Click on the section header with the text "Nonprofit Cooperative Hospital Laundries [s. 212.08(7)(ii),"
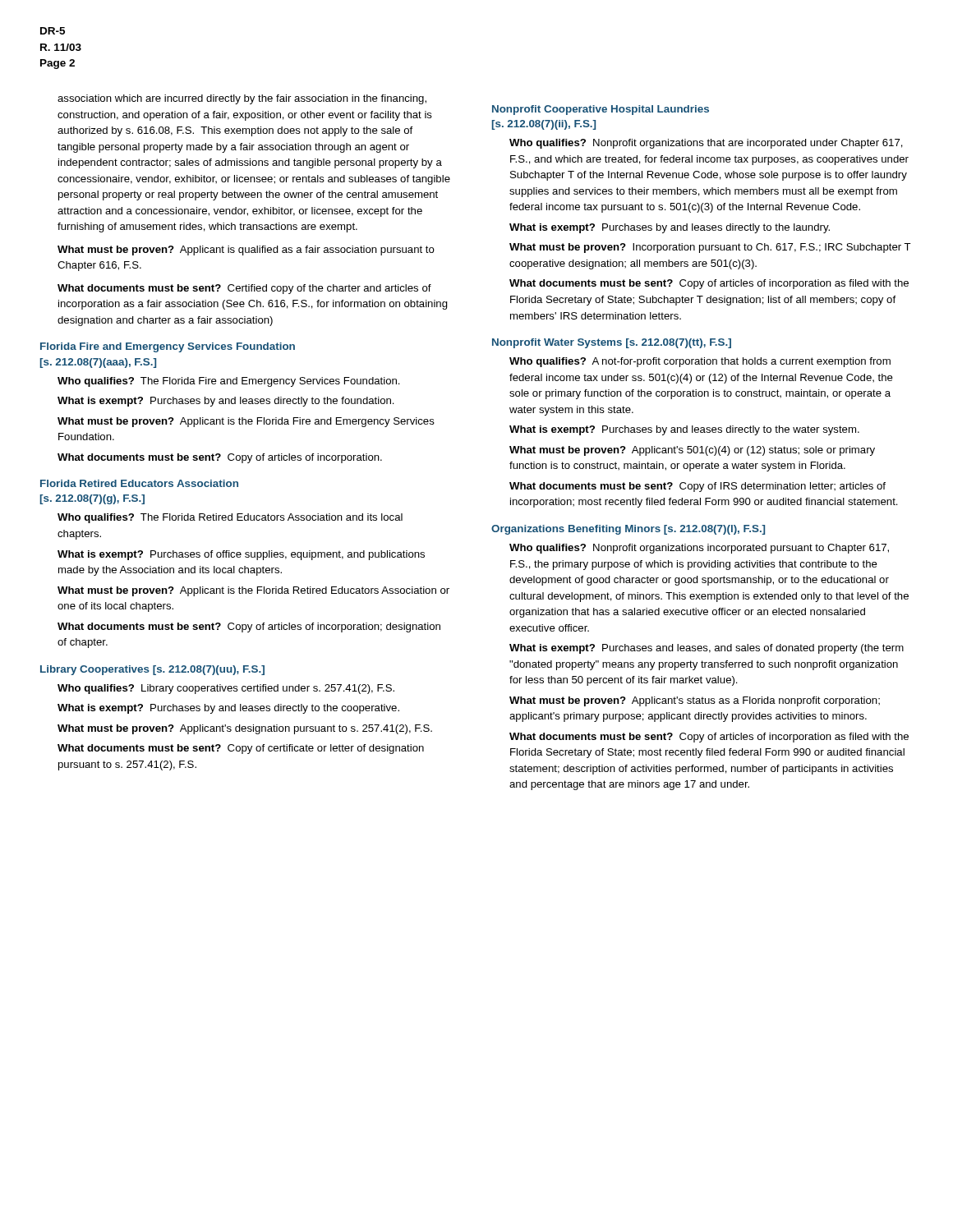This screenshot has height=1232, width=953. (600, 116)
